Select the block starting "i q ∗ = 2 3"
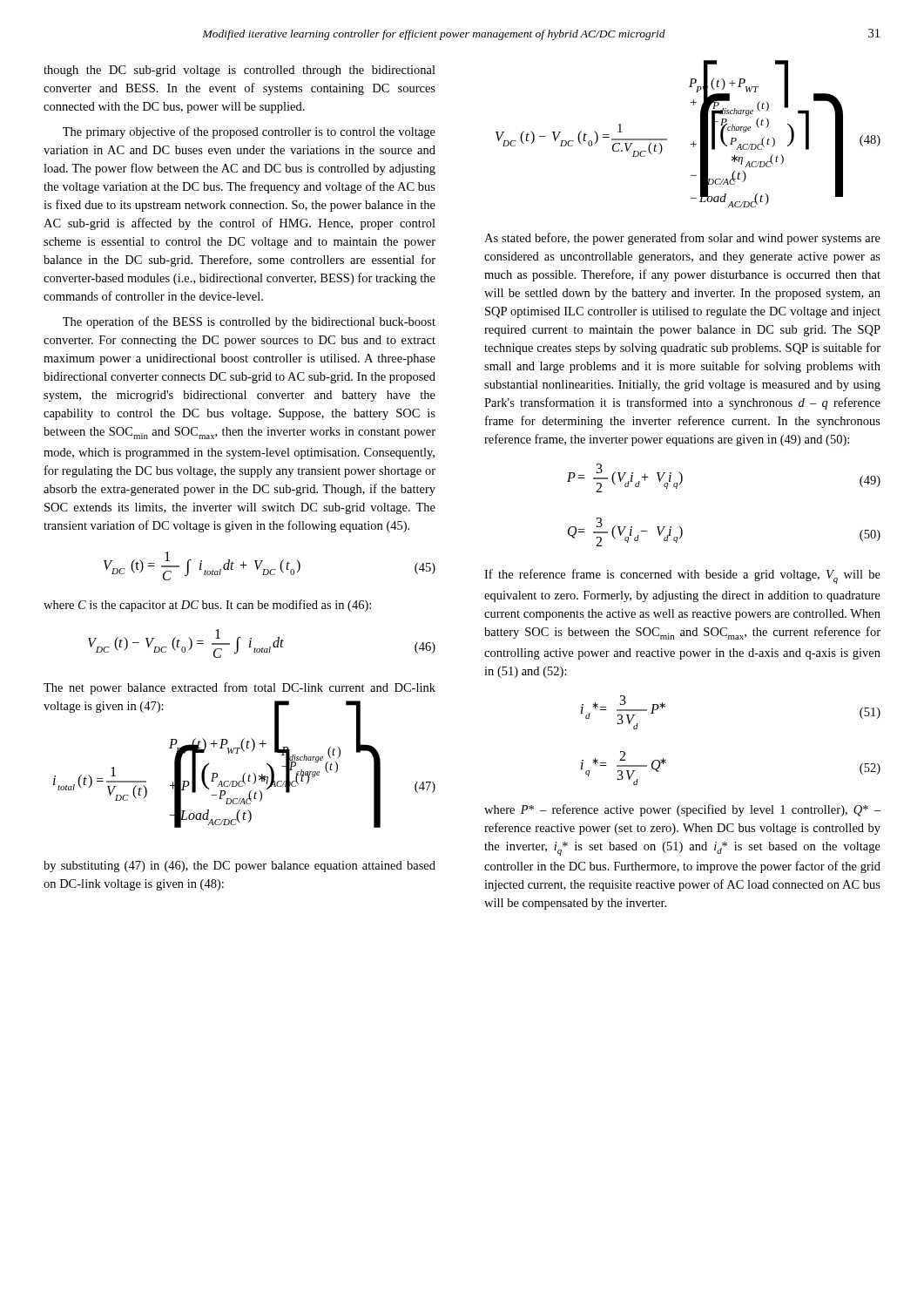Viewport: 924px width, 1307px height. click(x=682, y=768)
